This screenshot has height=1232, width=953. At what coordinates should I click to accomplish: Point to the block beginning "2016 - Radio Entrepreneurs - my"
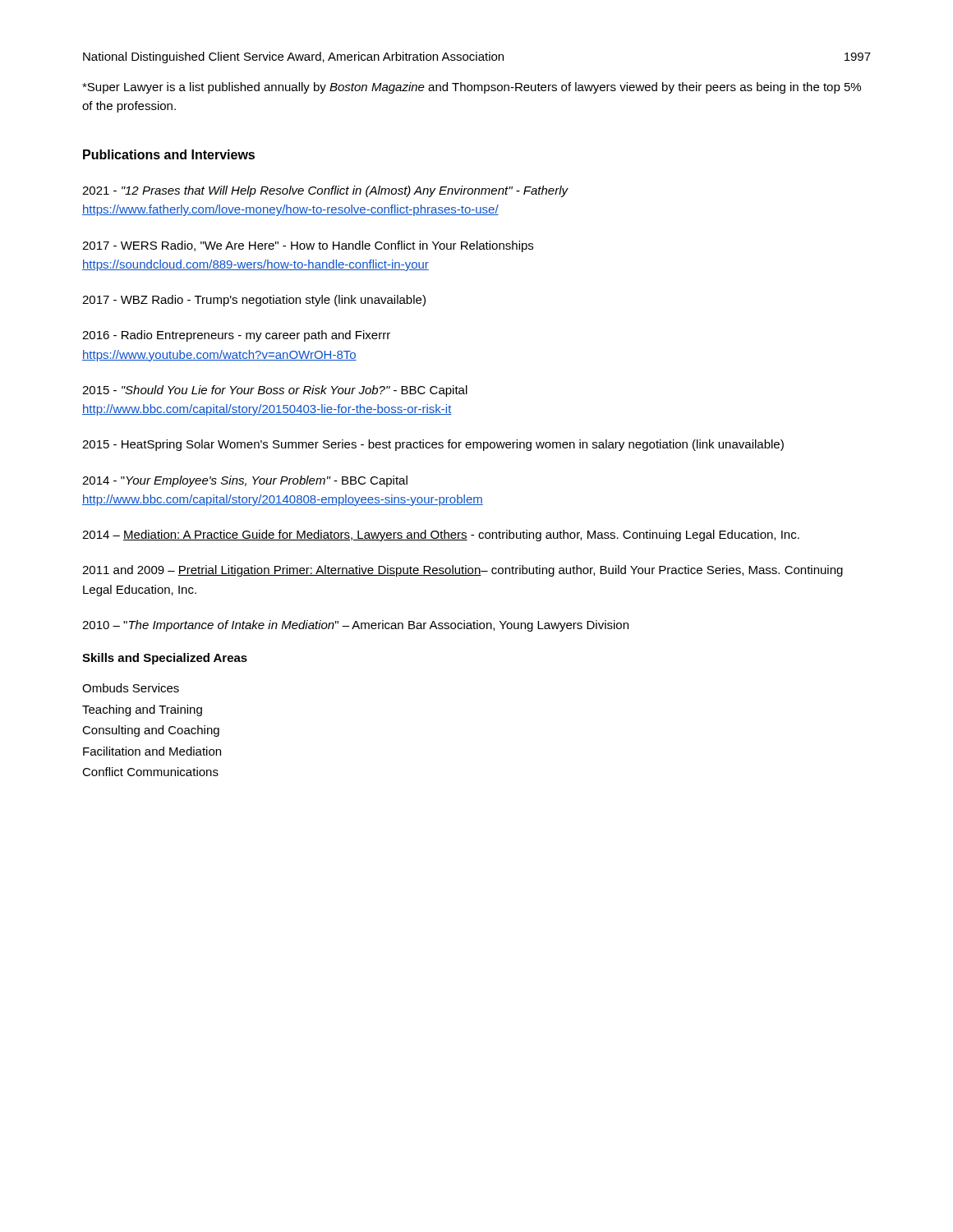click(236, 344)
